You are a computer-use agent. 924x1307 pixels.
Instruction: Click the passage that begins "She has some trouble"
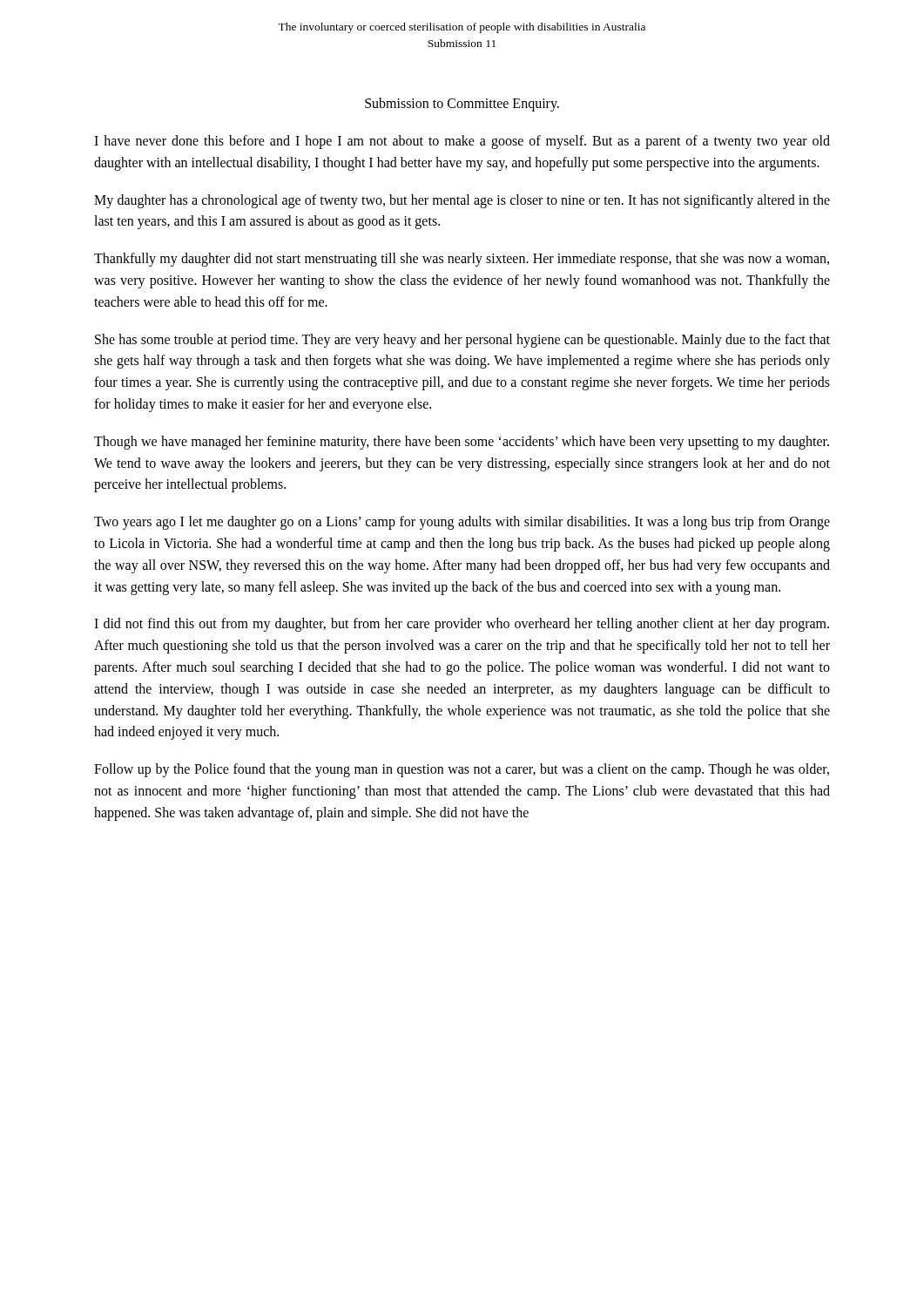(462, 371)
